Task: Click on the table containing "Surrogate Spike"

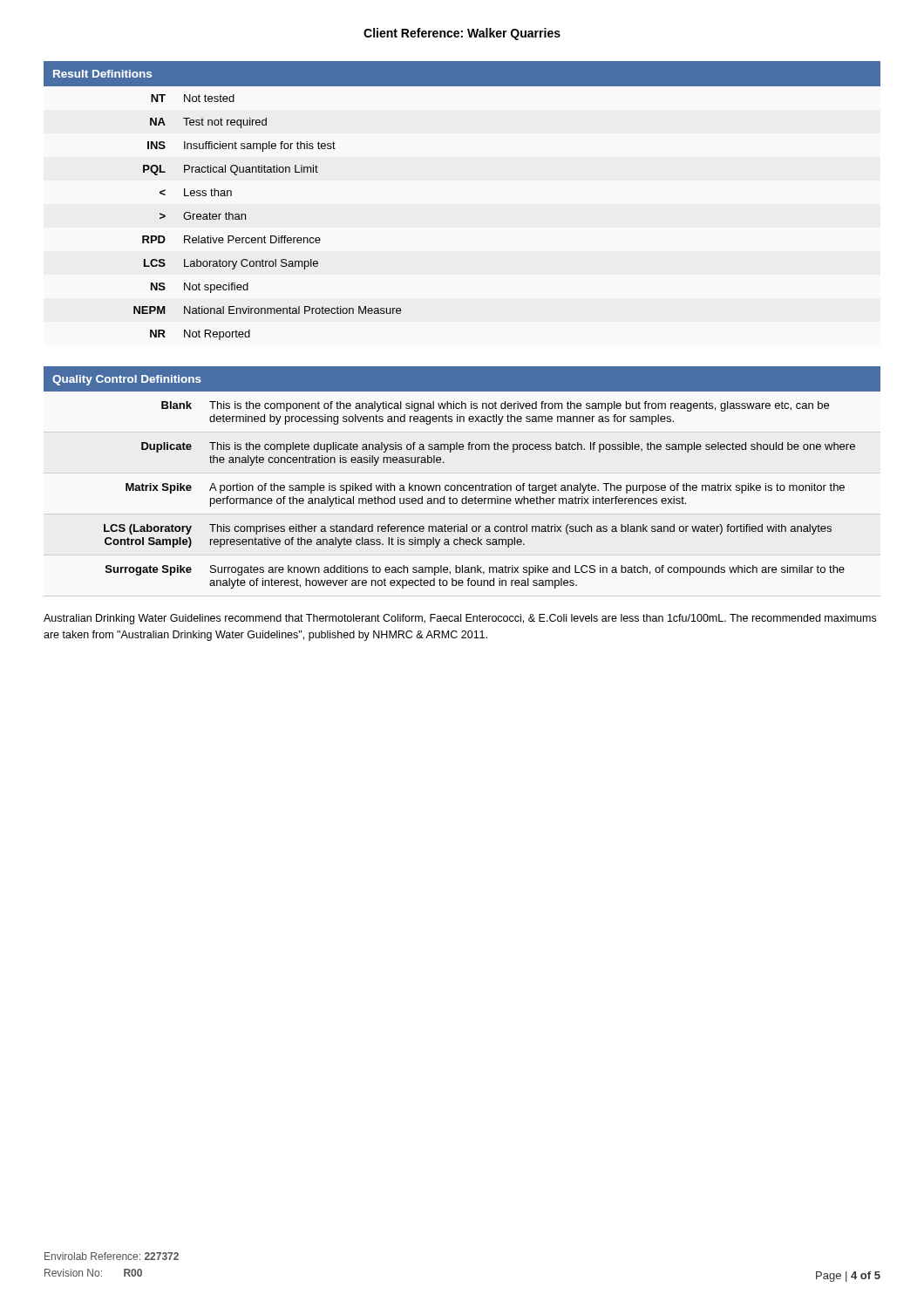Action: tap(462, 481)
